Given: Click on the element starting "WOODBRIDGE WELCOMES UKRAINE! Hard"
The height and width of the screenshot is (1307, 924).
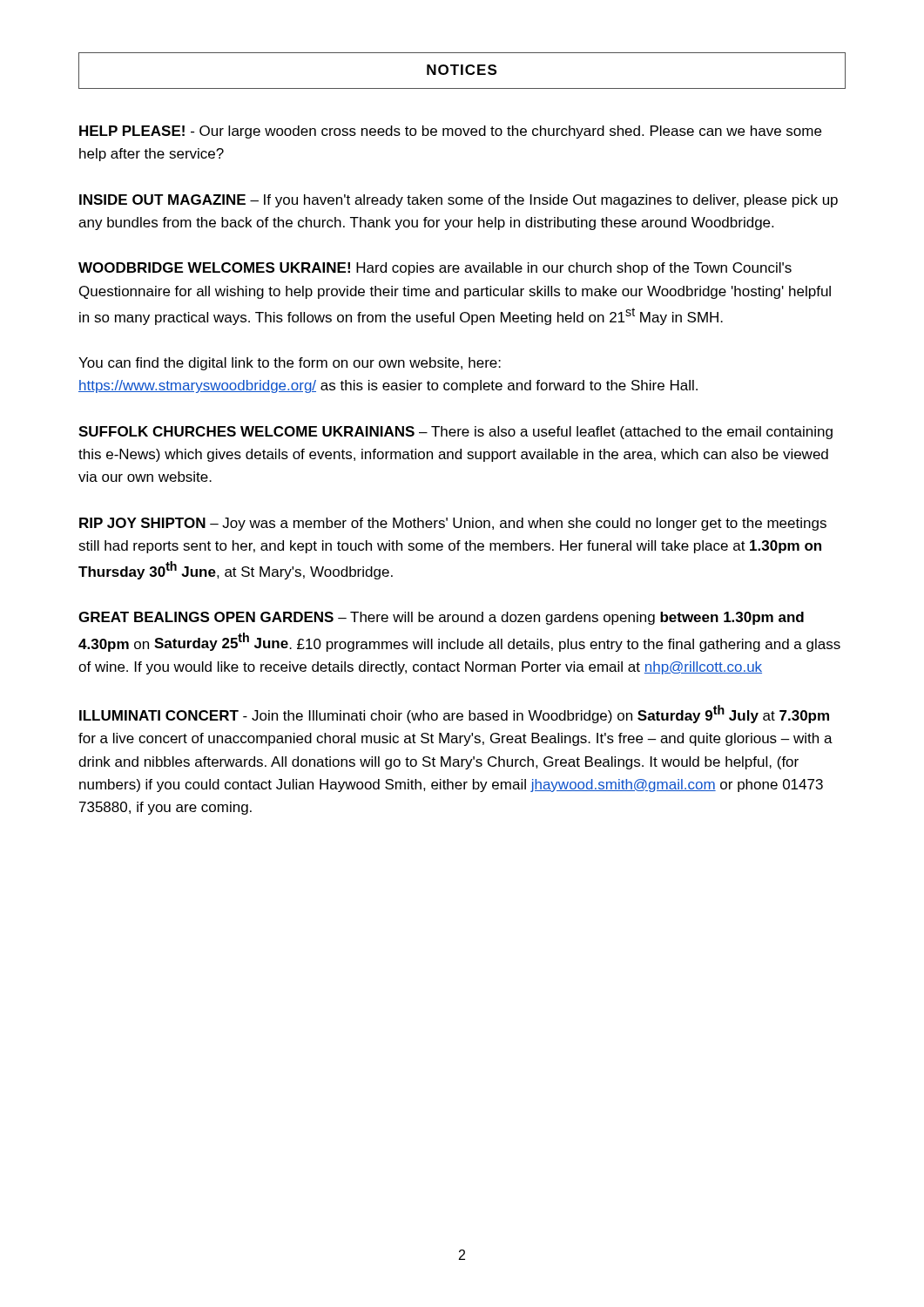Looking at the screenshot, I should [x=455, y=293].
